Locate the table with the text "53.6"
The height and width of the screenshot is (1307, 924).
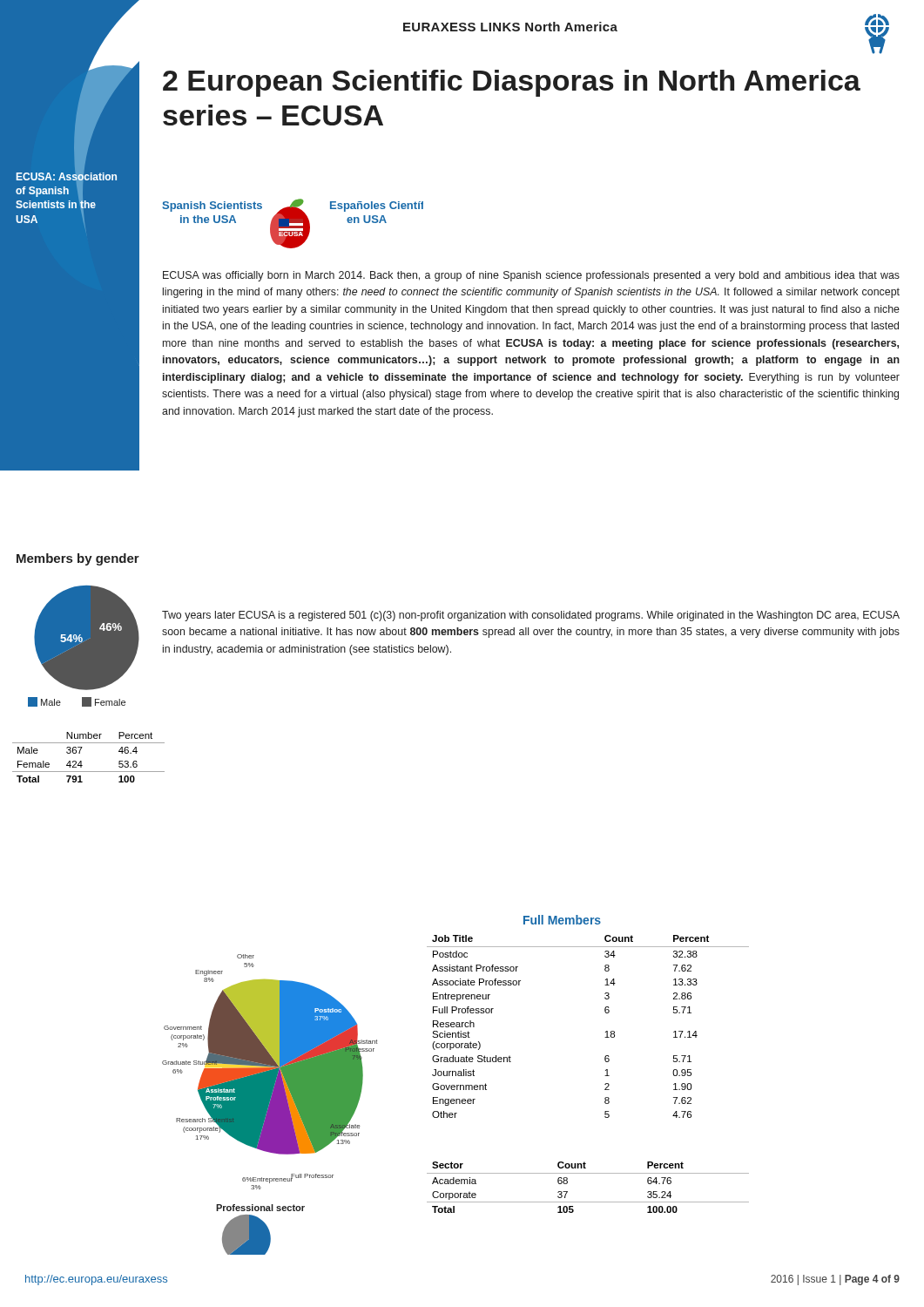coord(93,754)
